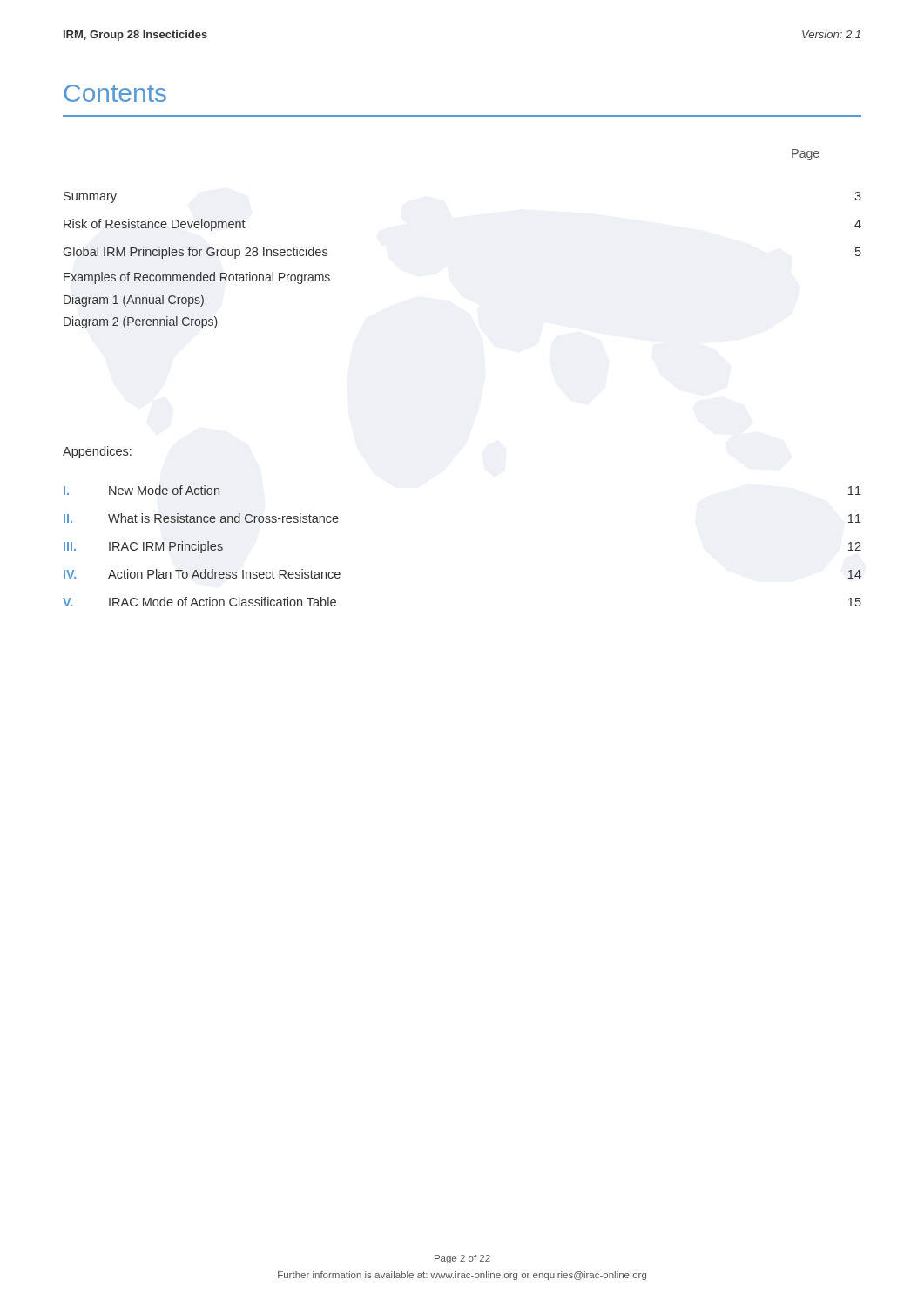The width and height of the screenshot is (924, 1307).
Task: Select the map
Action: 462,427
